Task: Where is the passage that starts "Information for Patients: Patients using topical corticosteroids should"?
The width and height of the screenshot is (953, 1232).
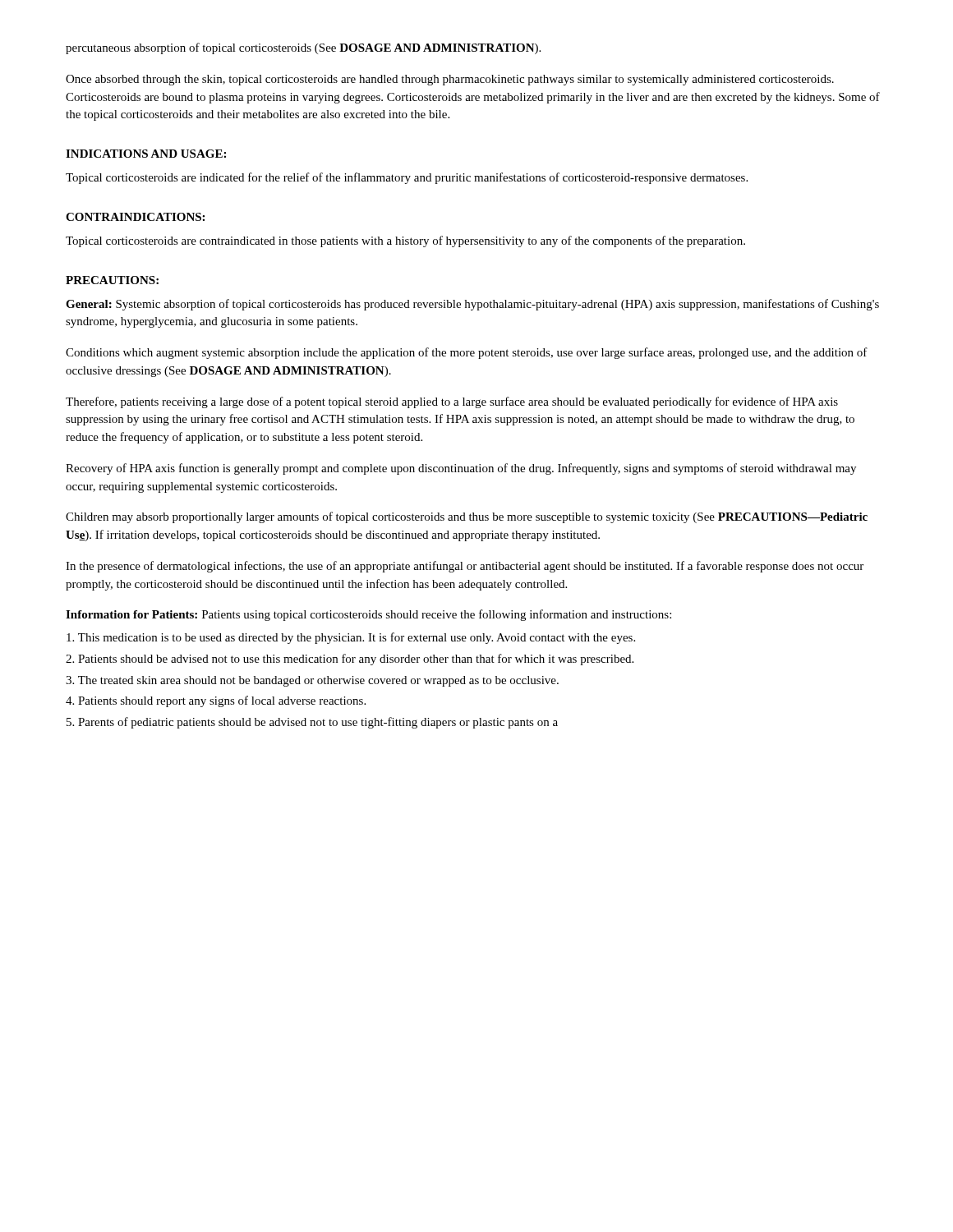Action: click(x=369, y=615)
